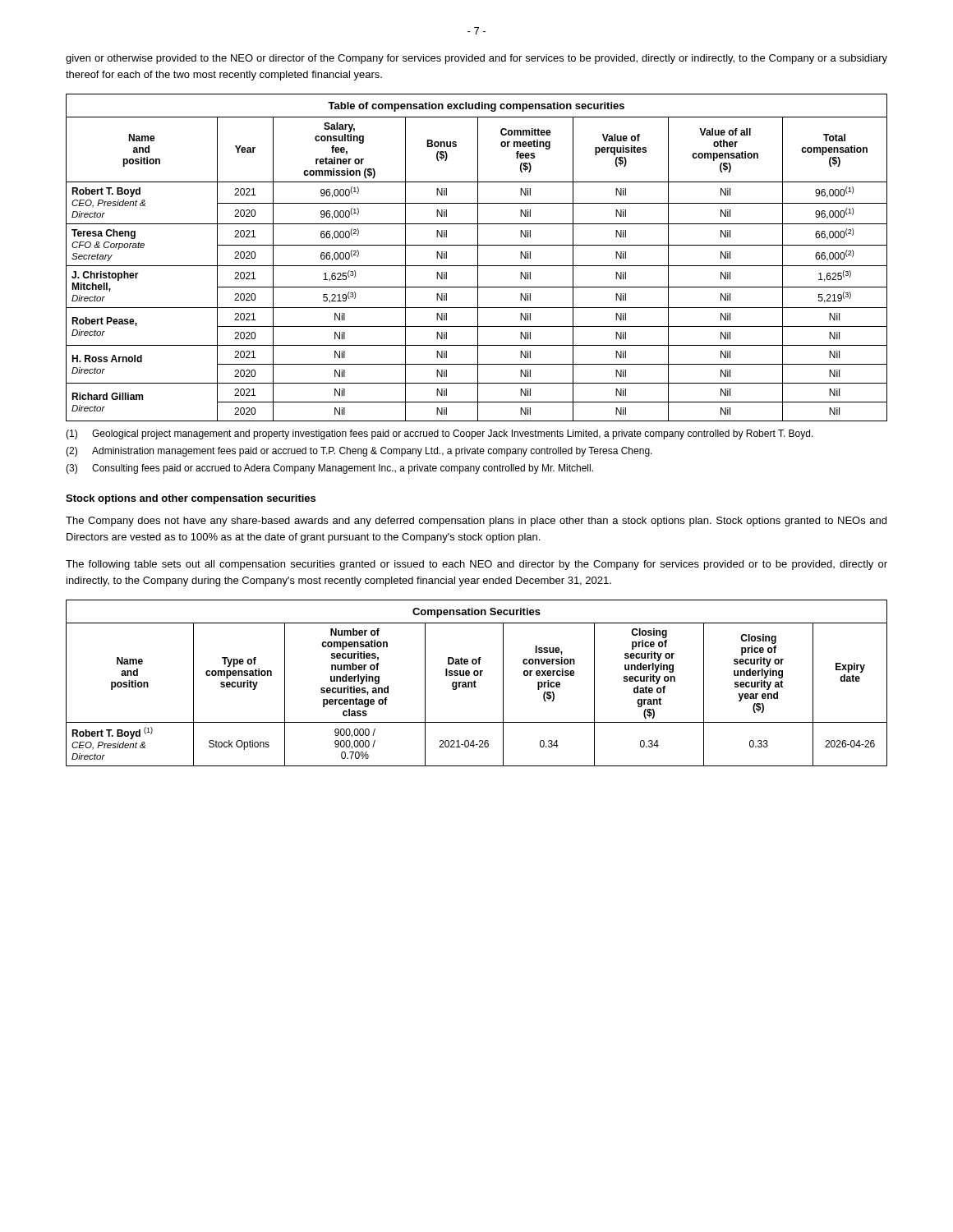953x1232 pixels.
Task: Select the table that reads "Value of perquisites ($)"
Action: (x=476, y=257)
